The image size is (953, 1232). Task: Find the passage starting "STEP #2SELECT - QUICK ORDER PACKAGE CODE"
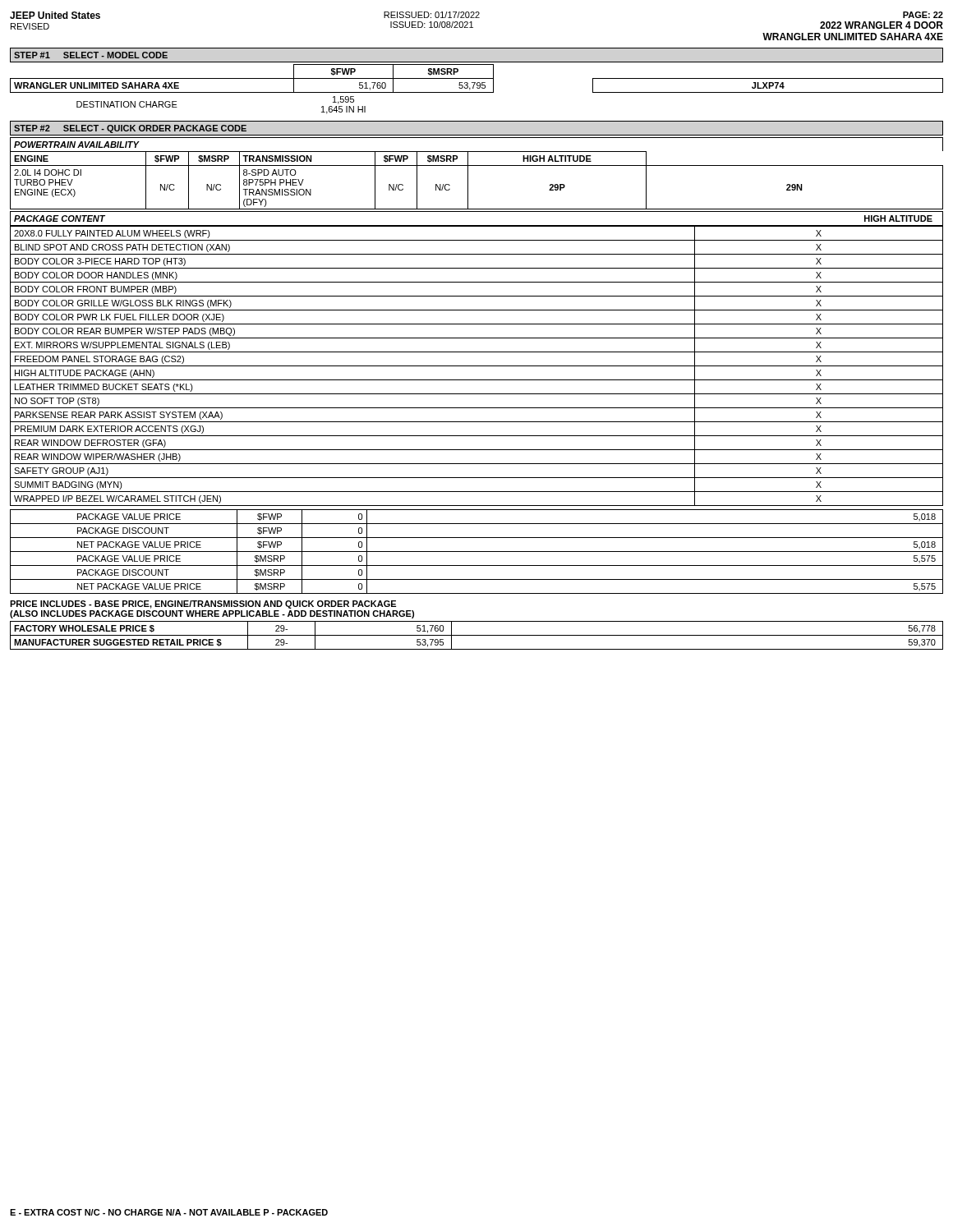(130, 128)
